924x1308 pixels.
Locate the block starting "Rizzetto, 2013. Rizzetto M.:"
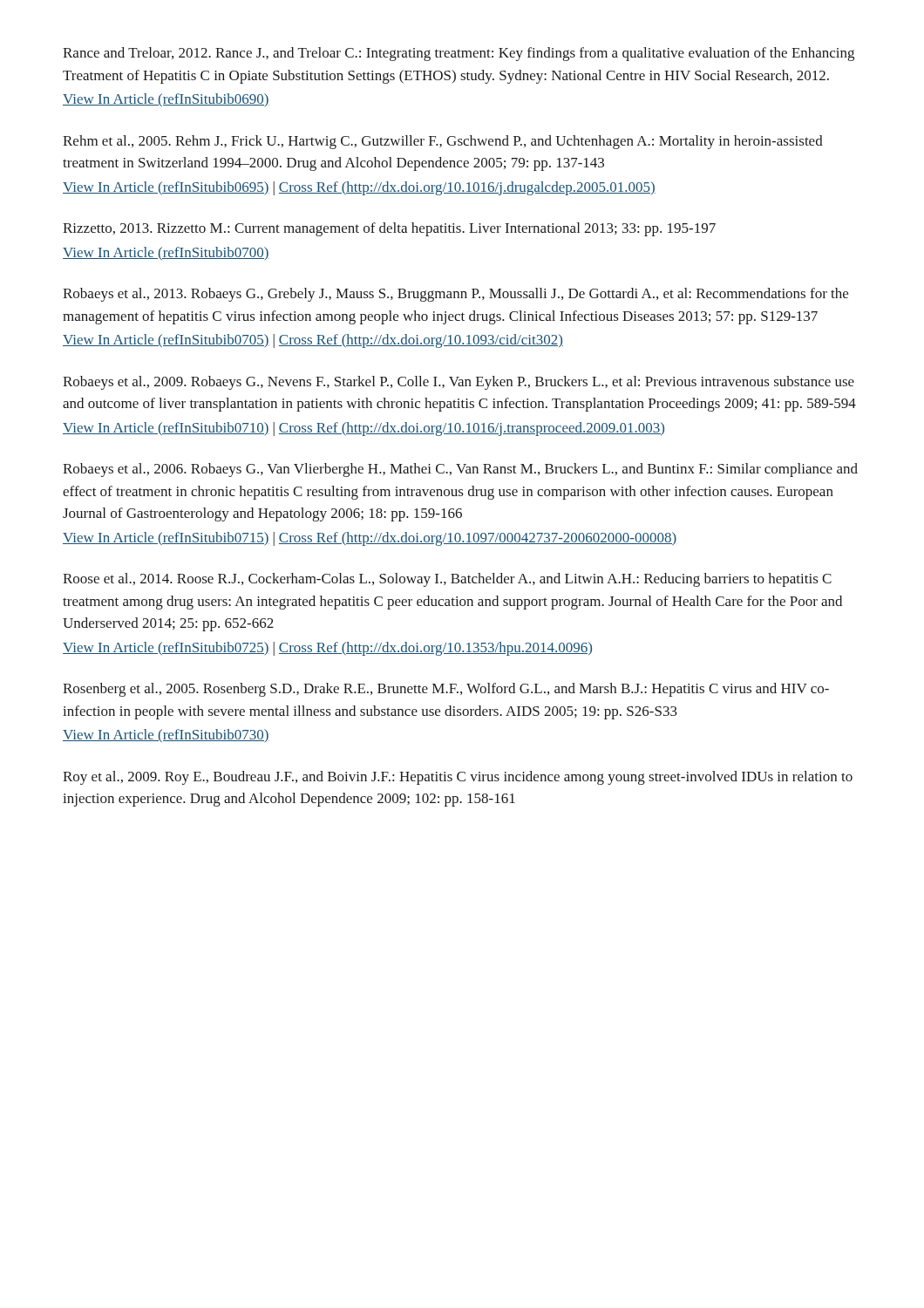[462, 240]
